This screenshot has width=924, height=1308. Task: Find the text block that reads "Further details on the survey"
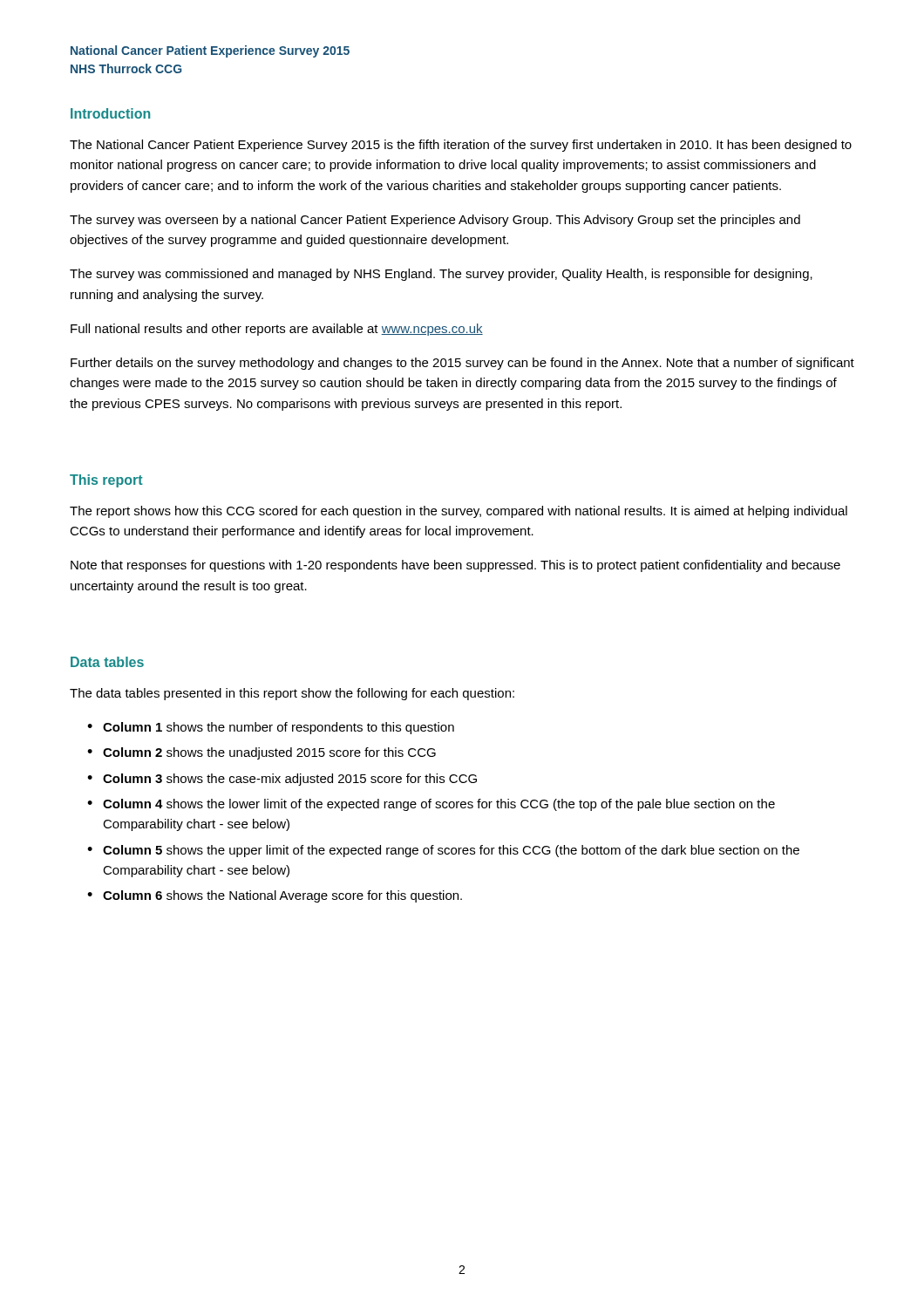click(x=462, y=383)
